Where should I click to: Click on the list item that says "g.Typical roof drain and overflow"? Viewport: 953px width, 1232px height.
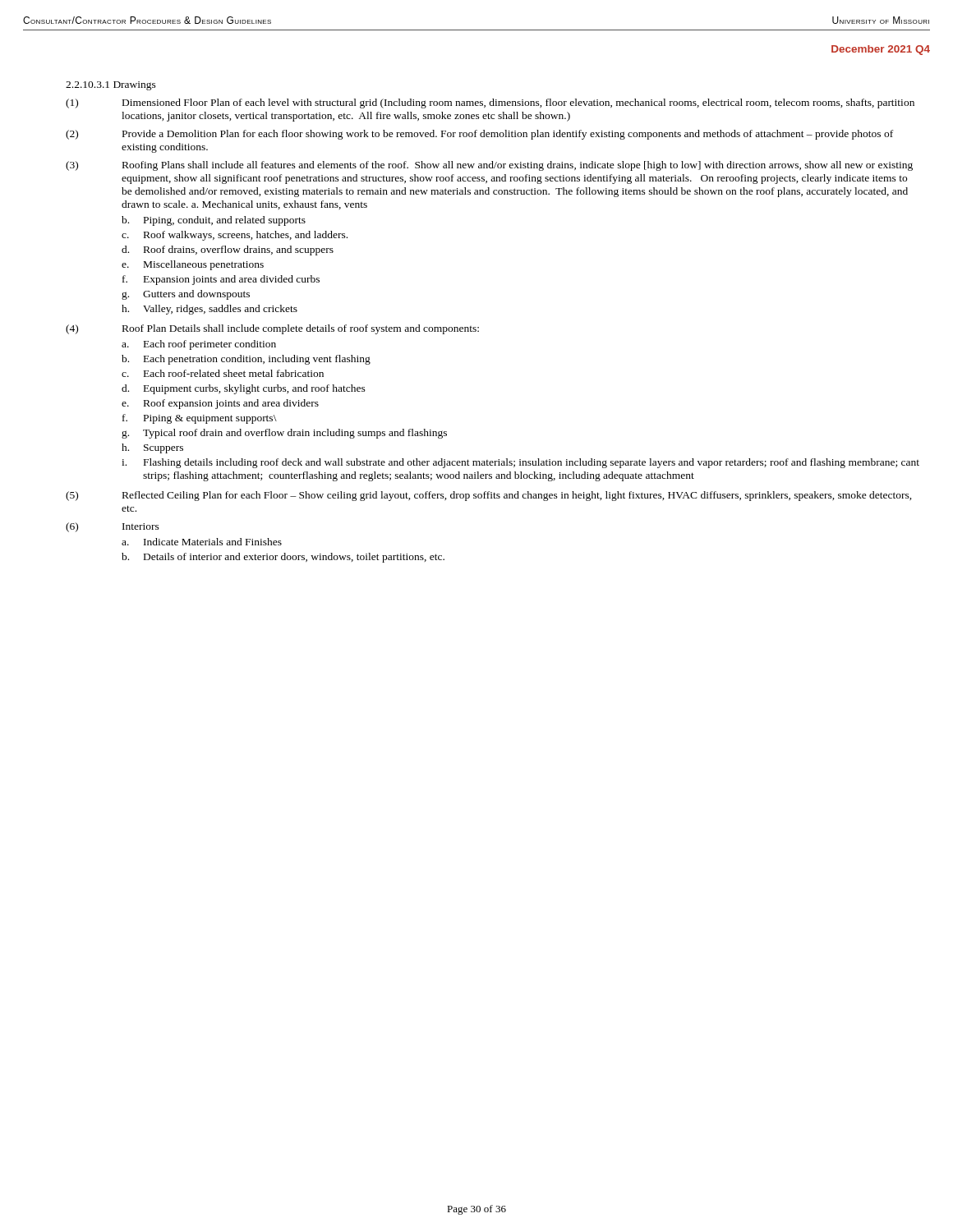[x=284, y=434]
